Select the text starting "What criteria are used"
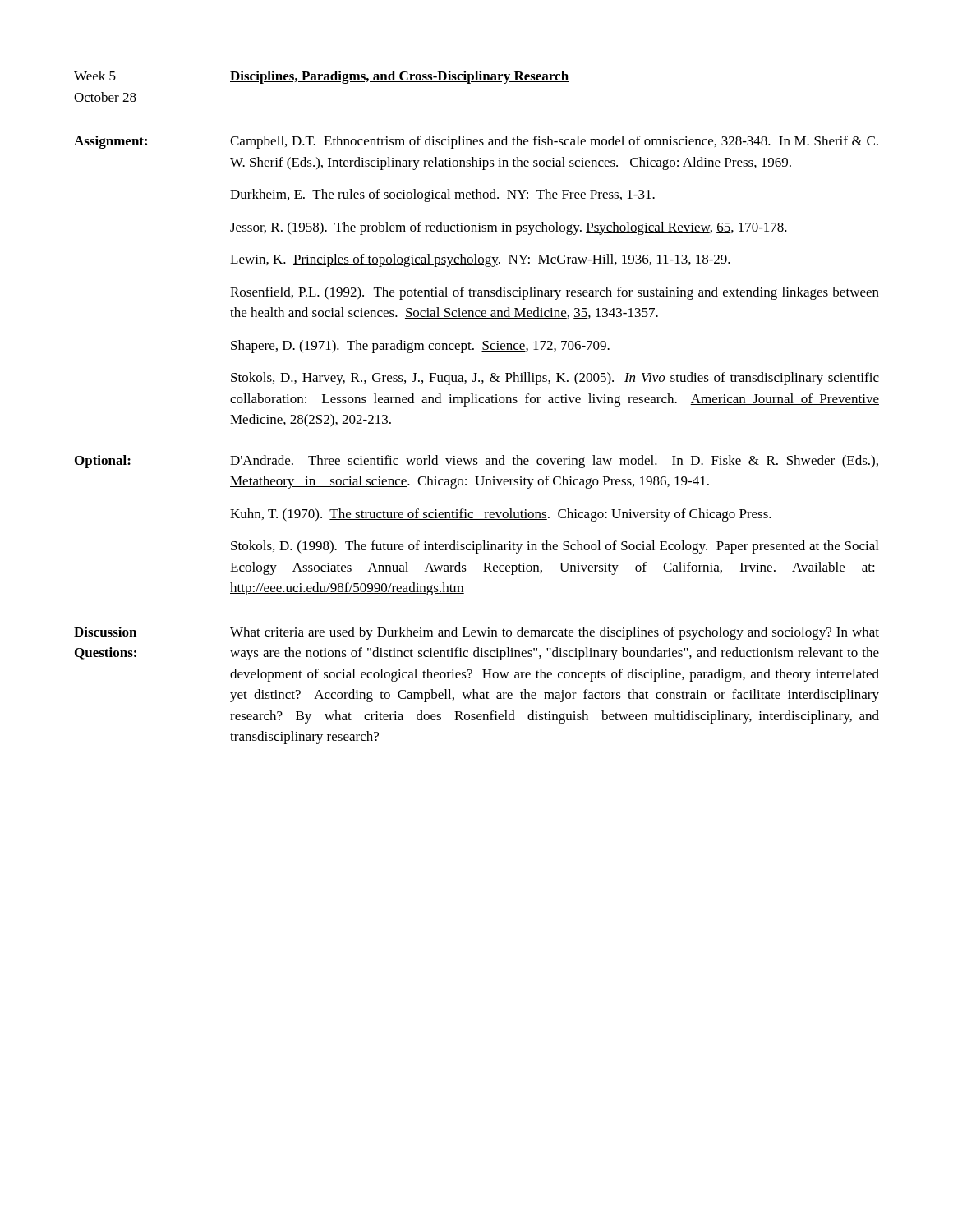 click(x=555, y=684)
